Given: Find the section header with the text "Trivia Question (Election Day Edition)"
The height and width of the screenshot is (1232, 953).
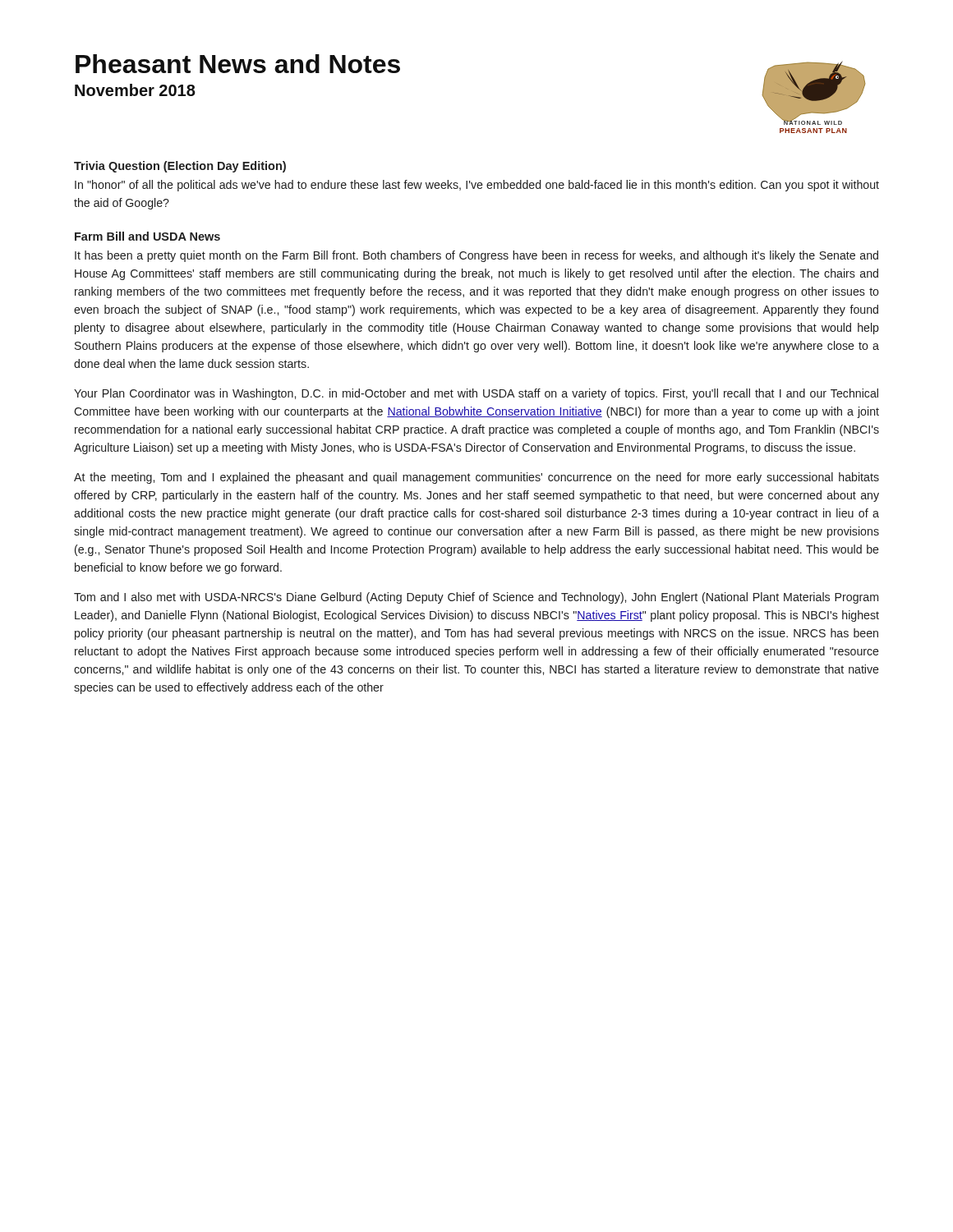Looking at the screenshot, I should click(180, 166).
